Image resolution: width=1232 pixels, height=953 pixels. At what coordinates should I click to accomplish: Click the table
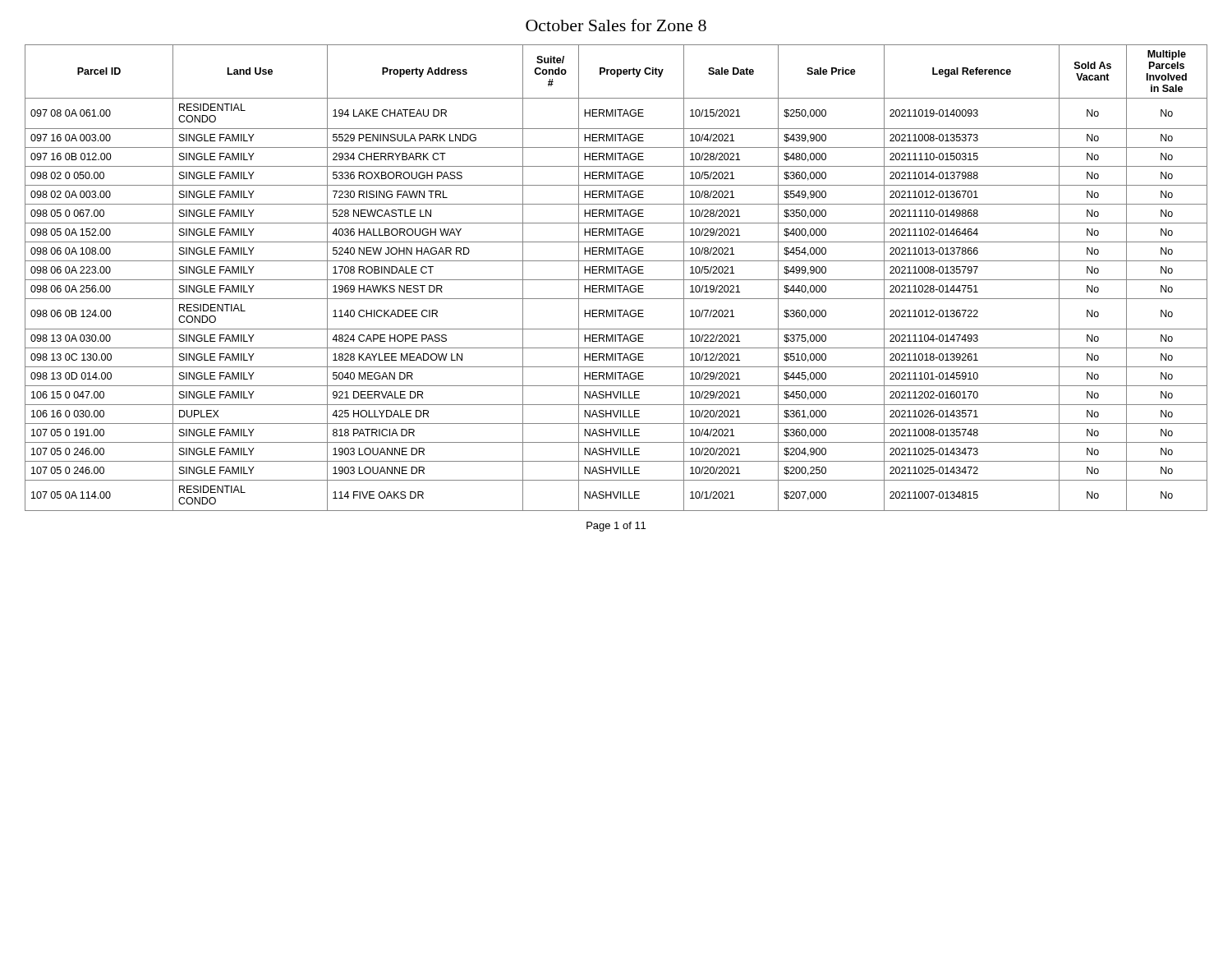tap(616, 278)
